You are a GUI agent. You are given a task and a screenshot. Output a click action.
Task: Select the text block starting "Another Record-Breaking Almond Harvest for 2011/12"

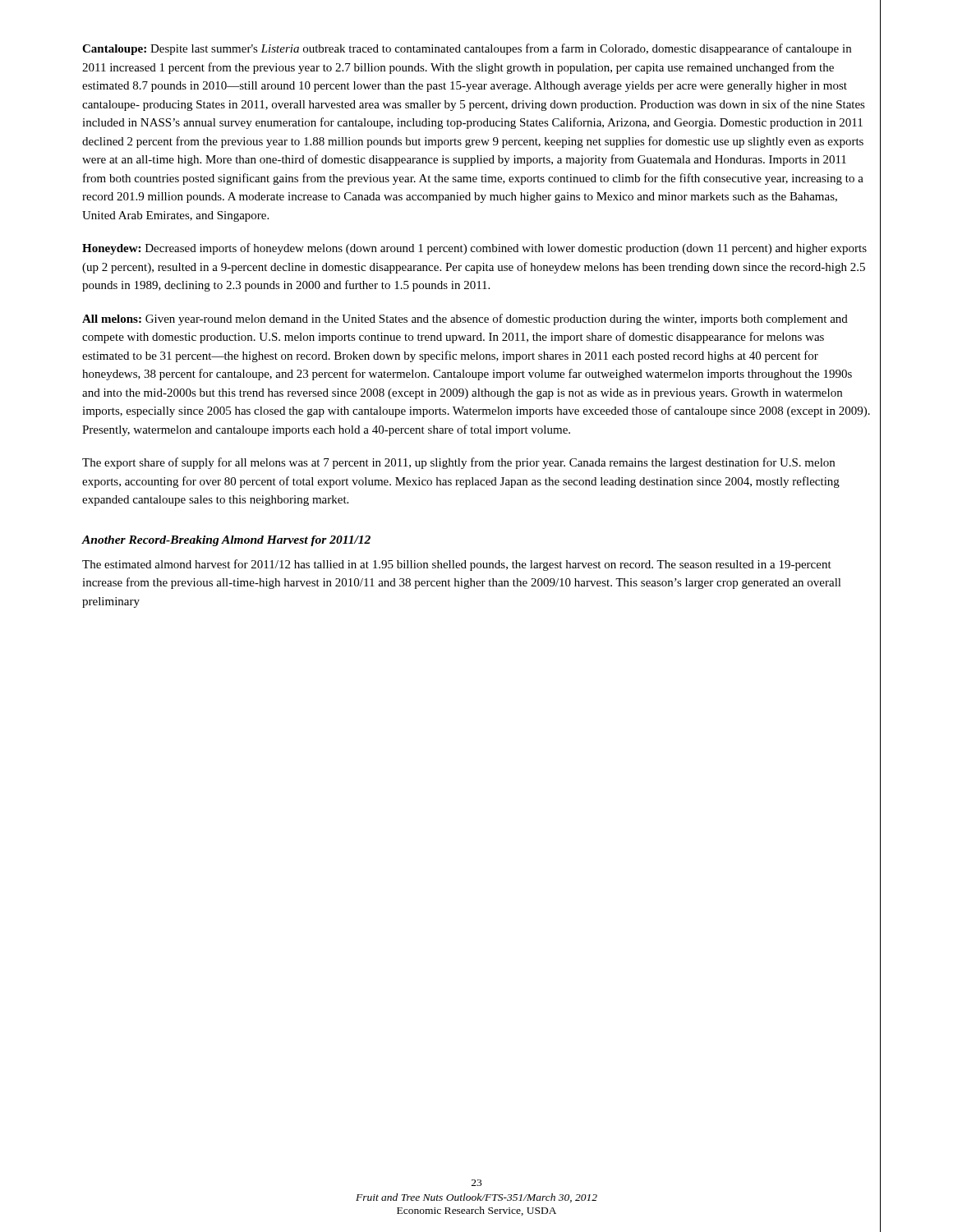226,539
